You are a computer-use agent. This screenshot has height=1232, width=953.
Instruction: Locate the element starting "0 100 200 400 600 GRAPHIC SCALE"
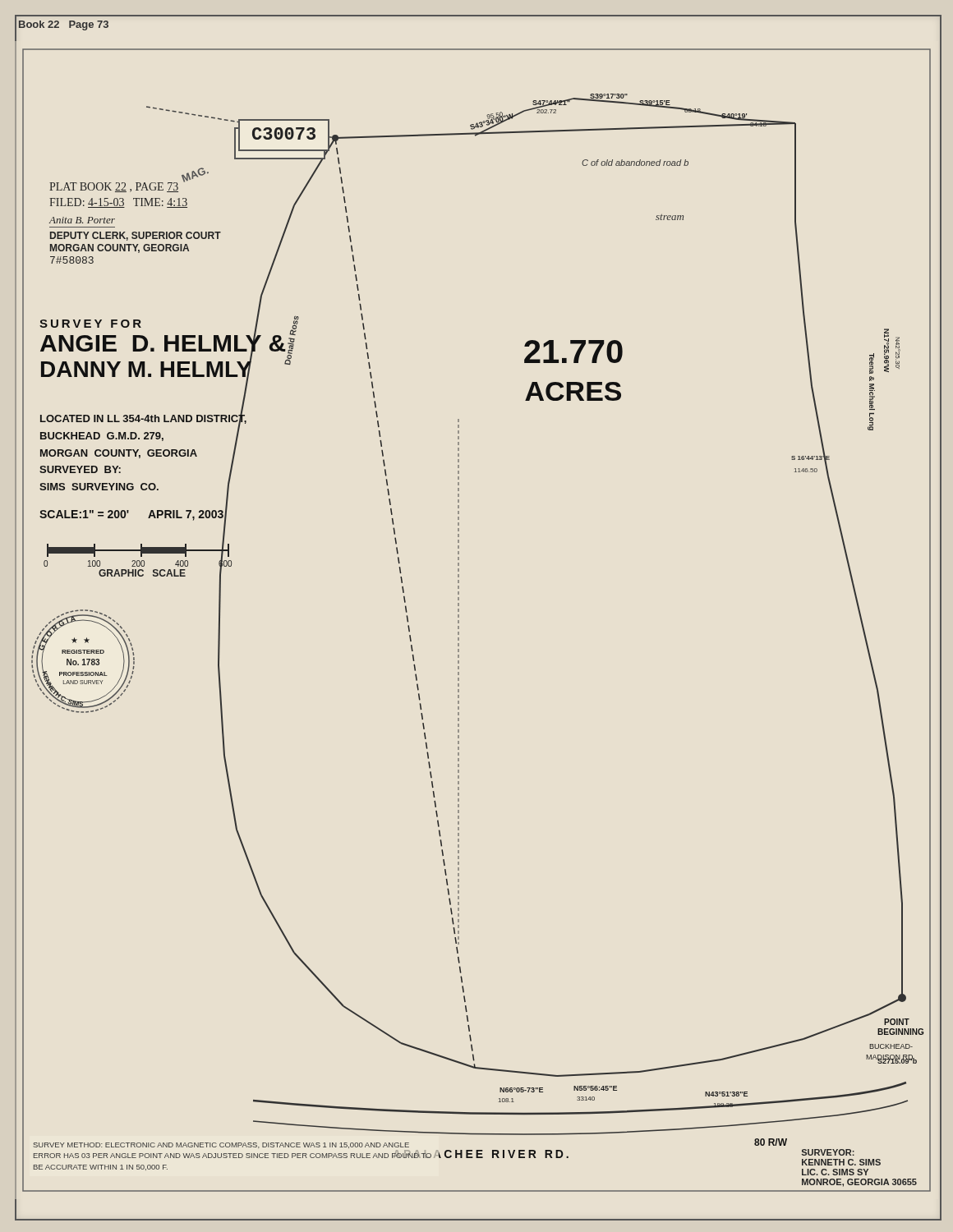[142, 556]
